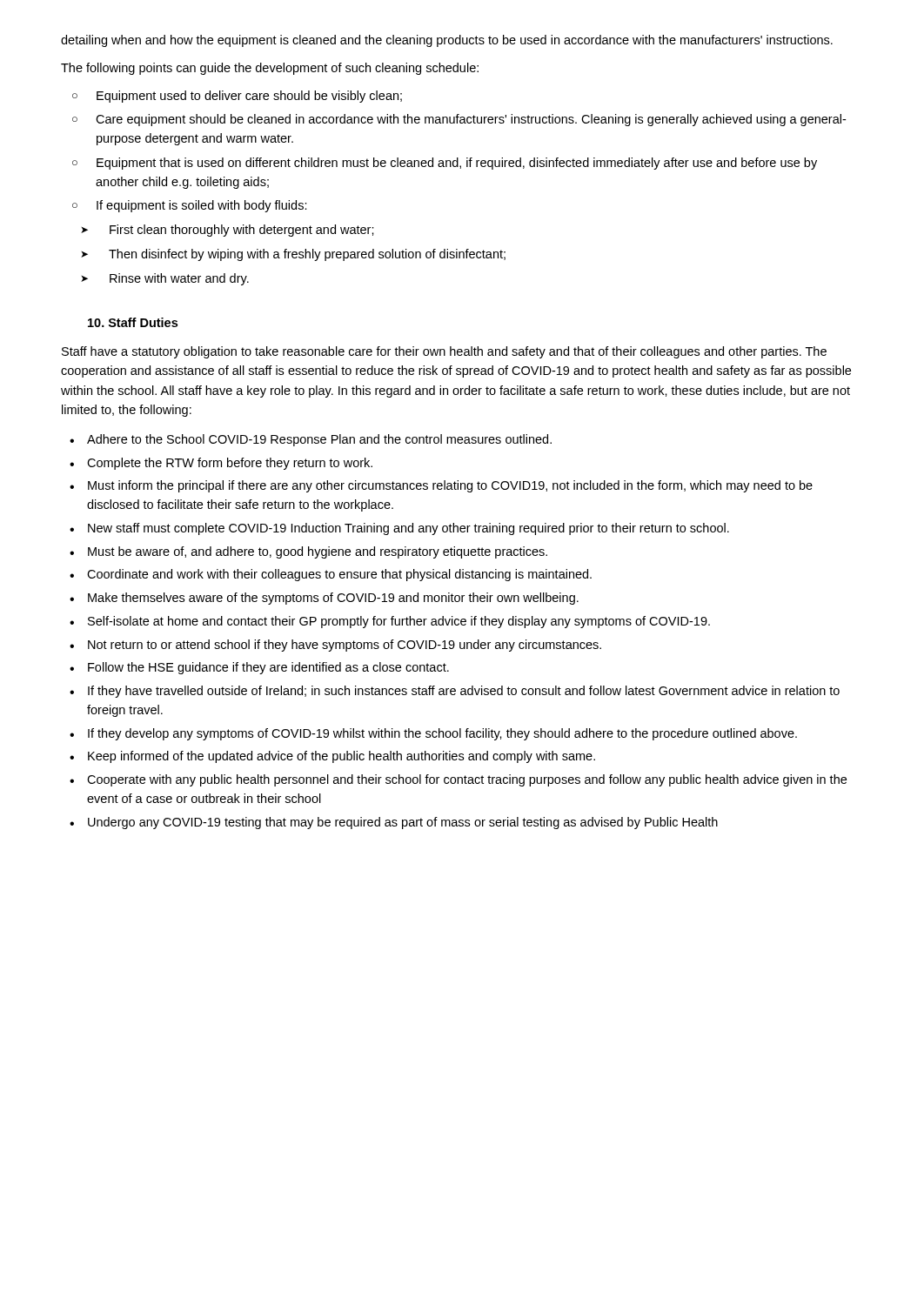Find the text starting "Rinse with water and"
The image size is (924, 1305).
pos(165,279)
